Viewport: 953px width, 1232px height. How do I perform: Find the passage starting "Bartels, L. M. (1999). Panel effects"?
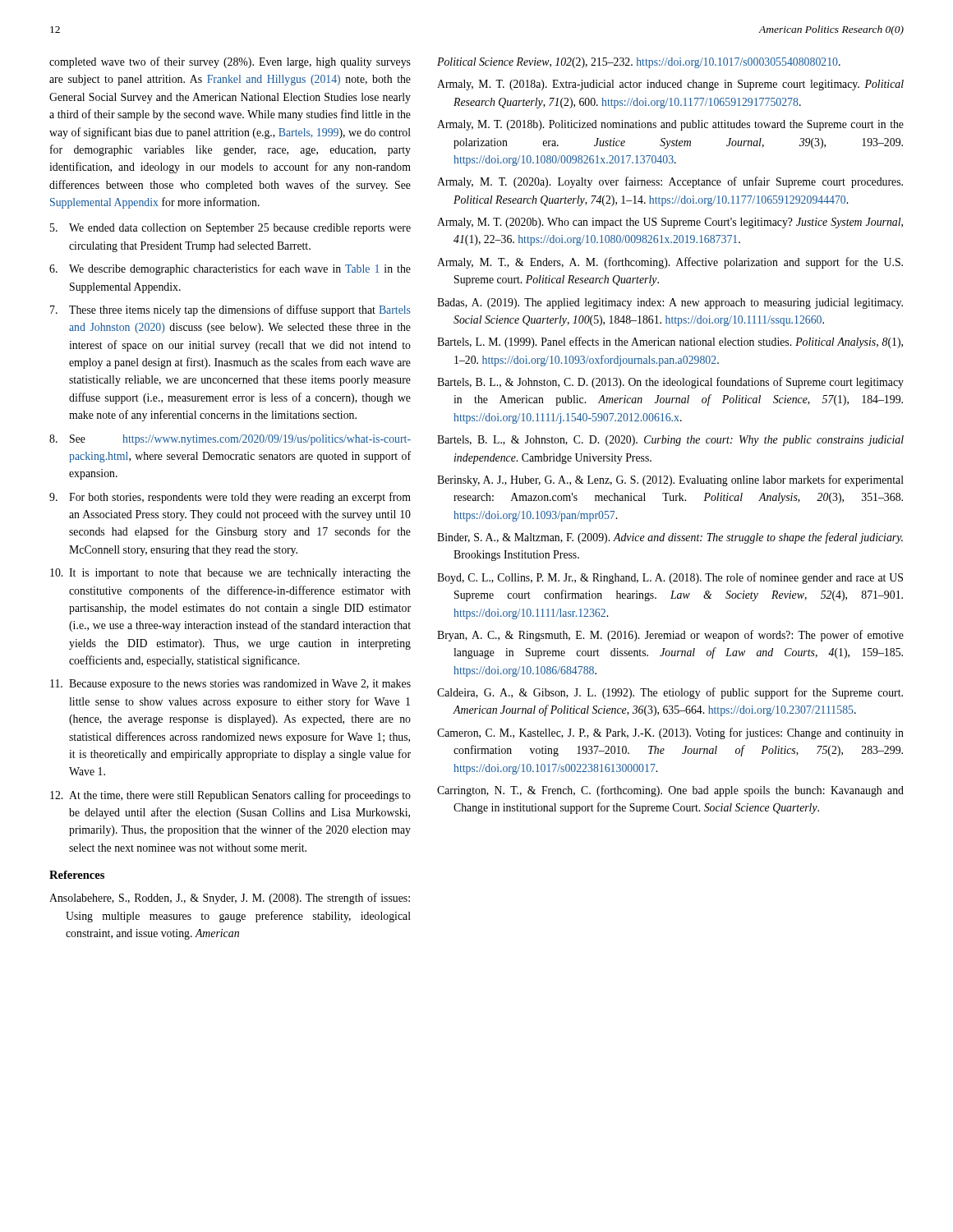[670, 351]
